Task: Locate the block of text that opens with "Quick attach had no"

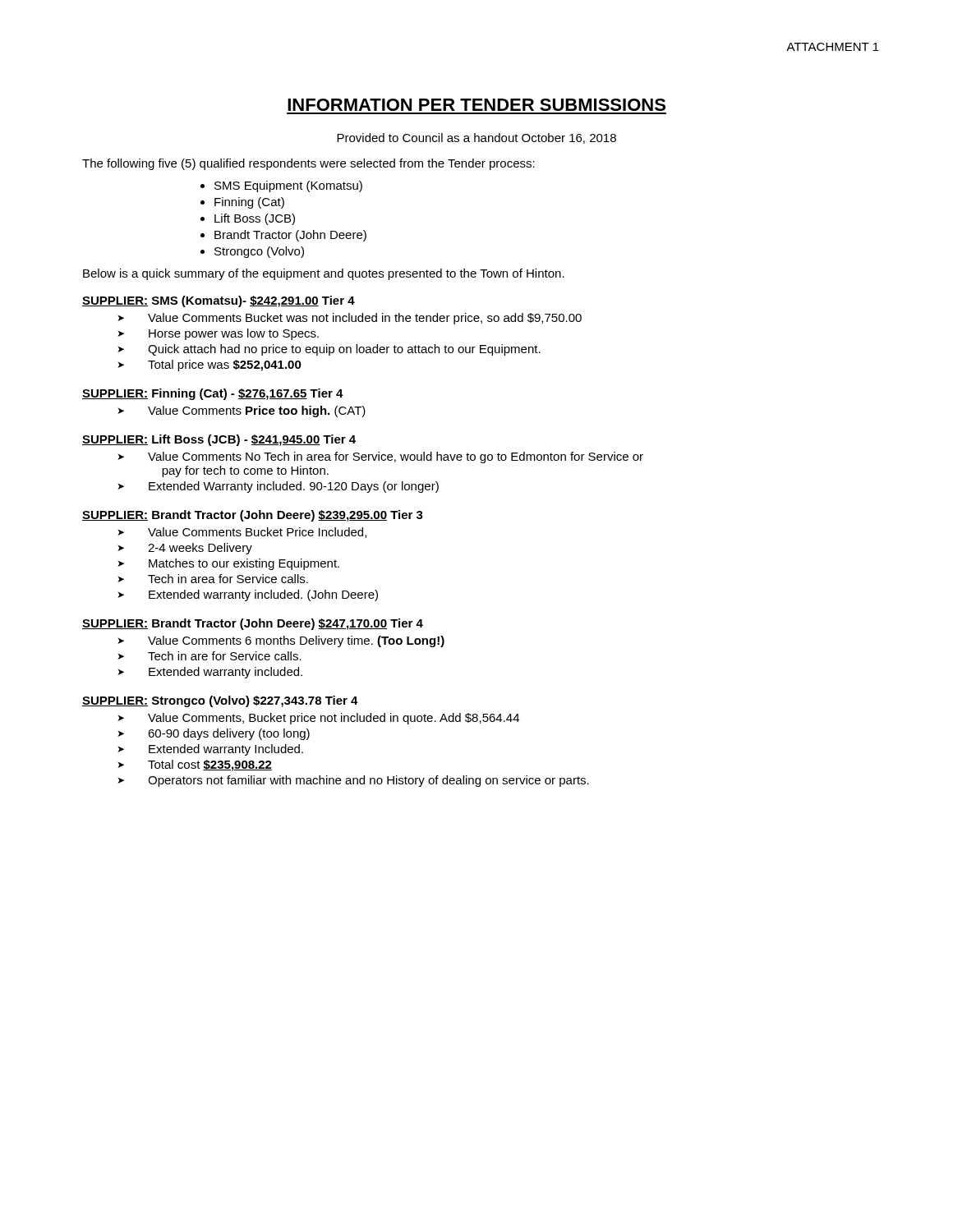Action: coord(345,349)
